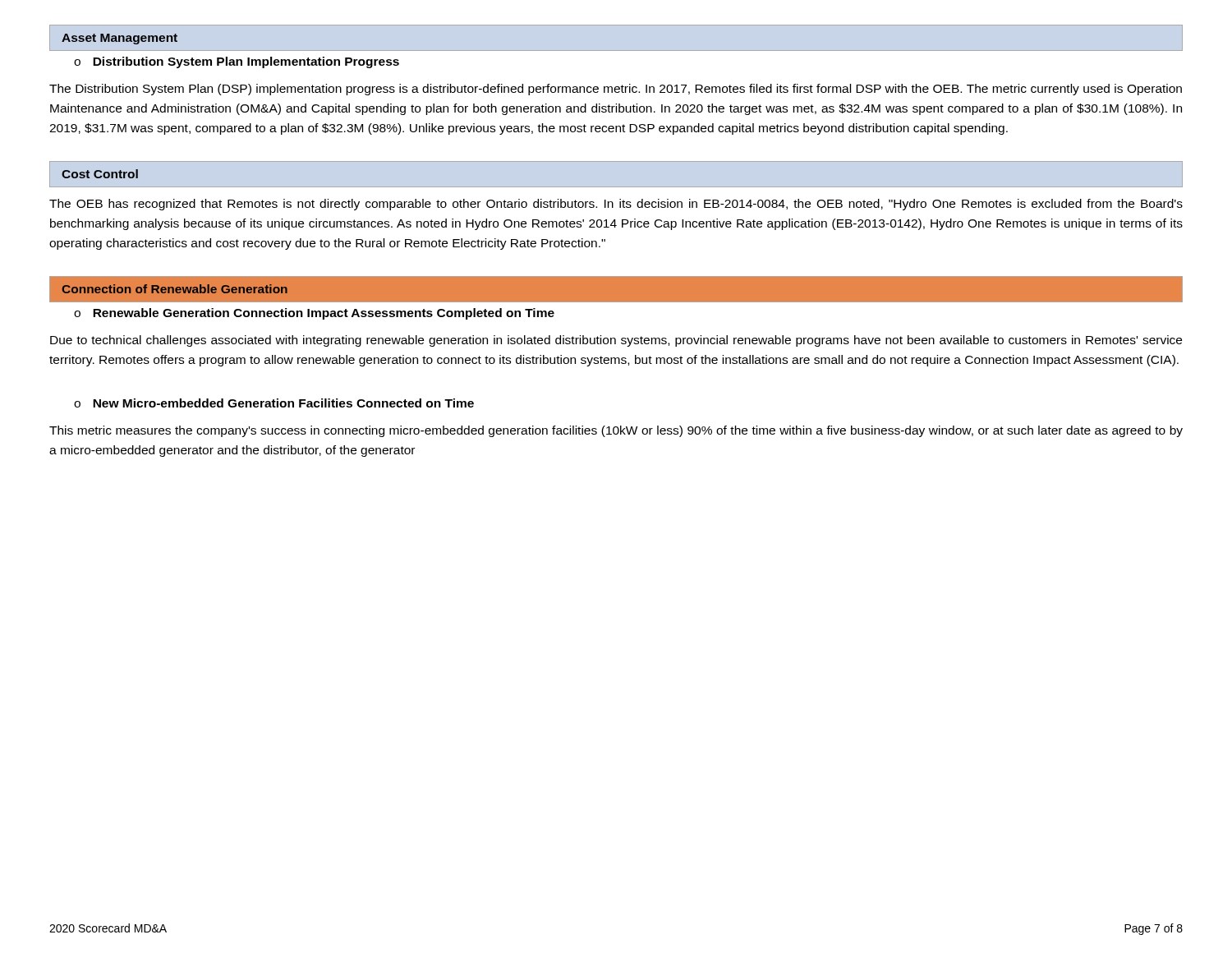Click on the text starting "Asset Management"
1232x953 pixels.
point(120,39)
